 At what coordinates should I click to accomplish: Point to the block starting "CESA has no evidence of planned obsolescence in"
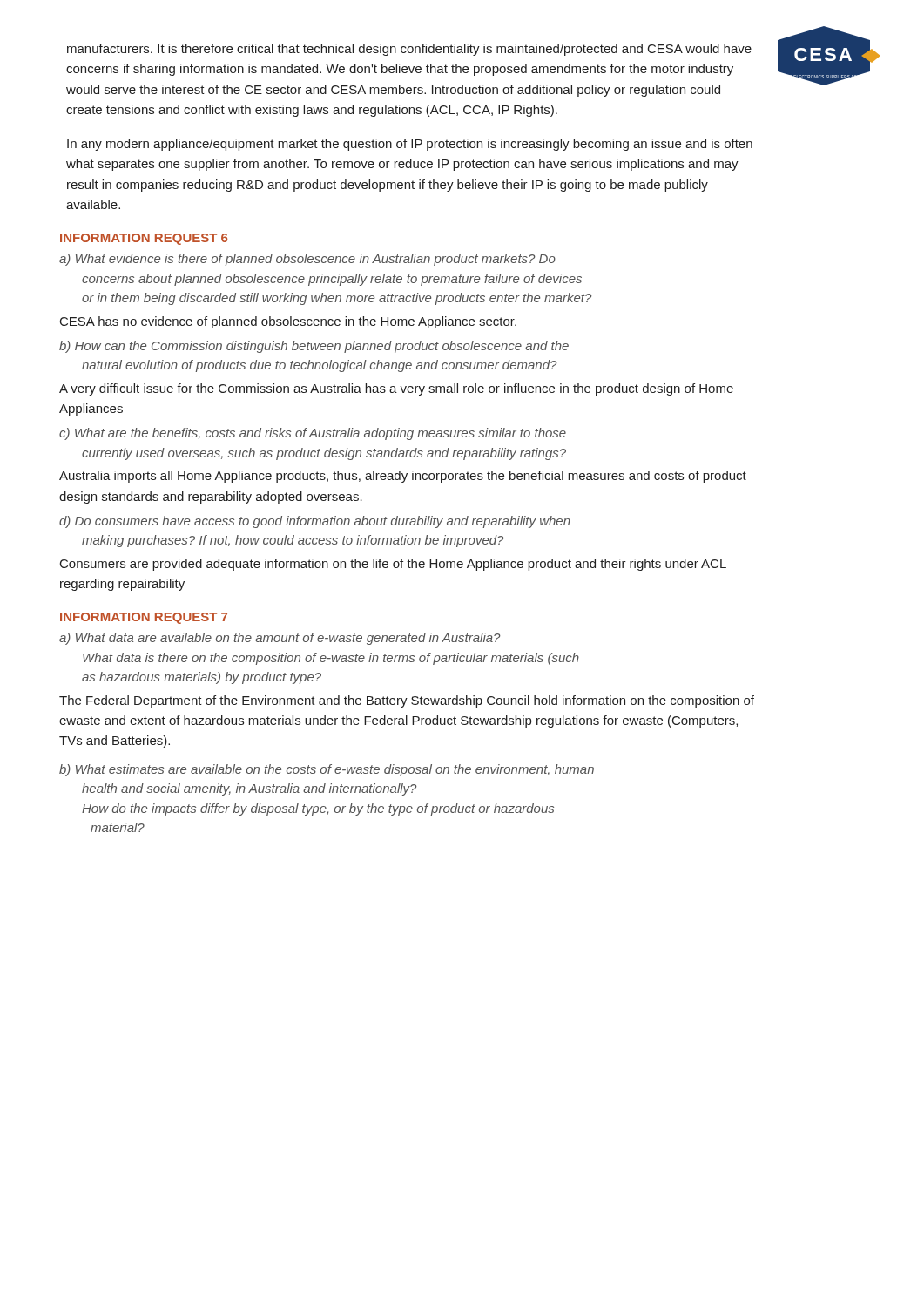pyautogui.click(x=288, y=321)
